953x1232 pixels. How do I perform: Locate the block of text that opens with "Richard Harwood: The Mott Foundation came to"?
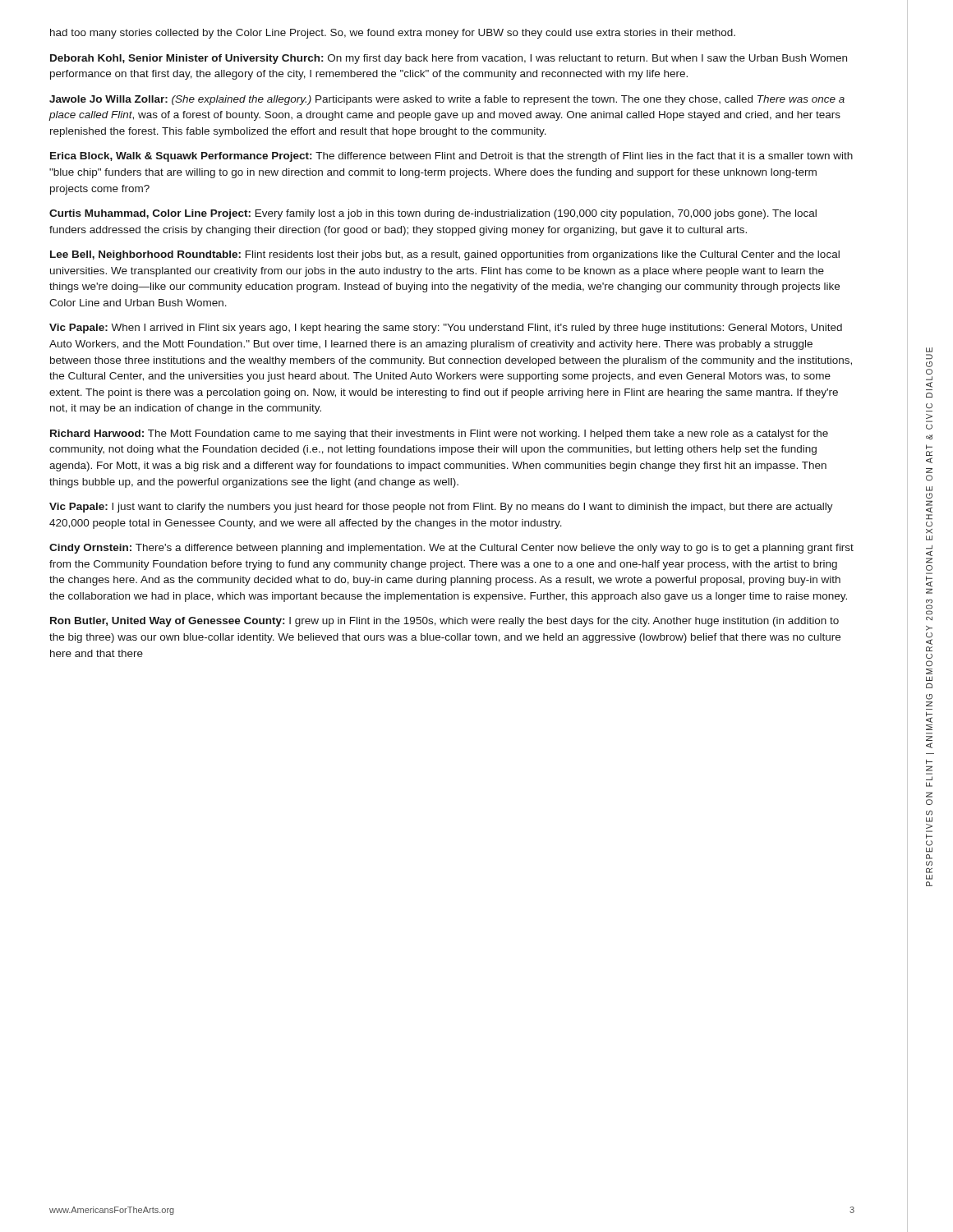coord(452,457)
